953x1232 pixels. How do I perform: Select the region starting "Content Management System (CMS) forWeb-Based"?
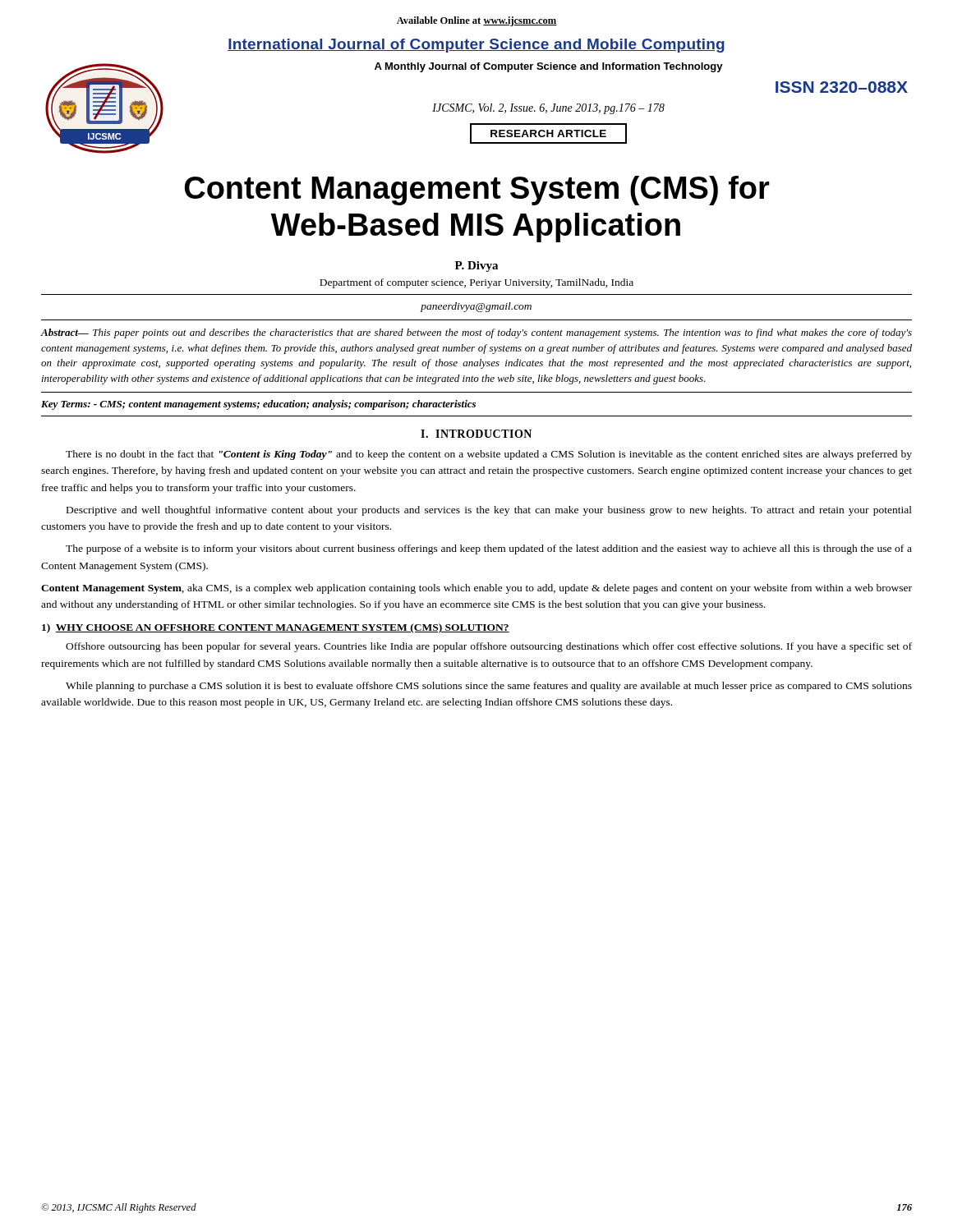476,207
